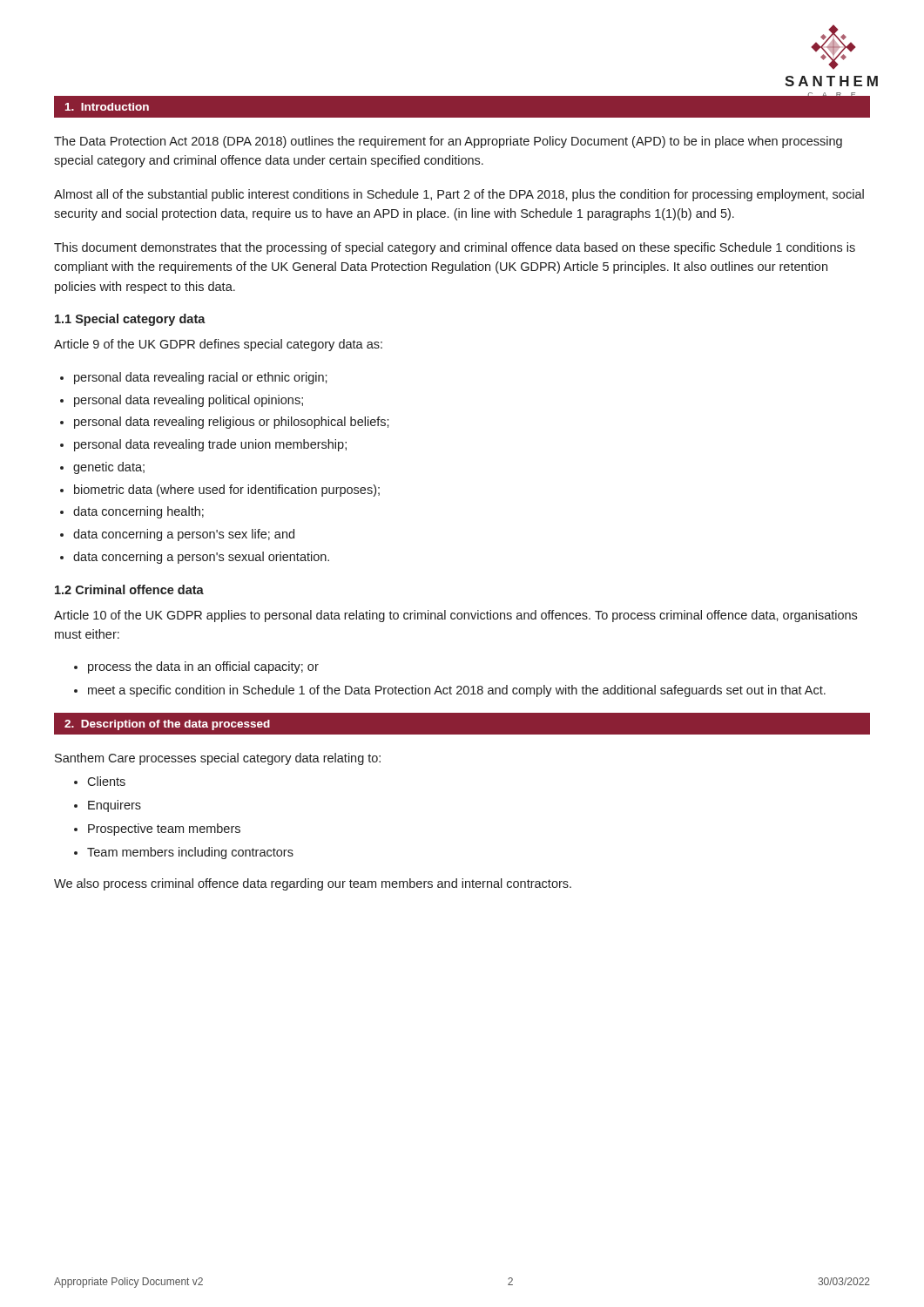924x1307 pixels.
Task: Select the text block starting "1.2 Criminal offence data"
Action: pyautogui.click(x=129, y=589)
